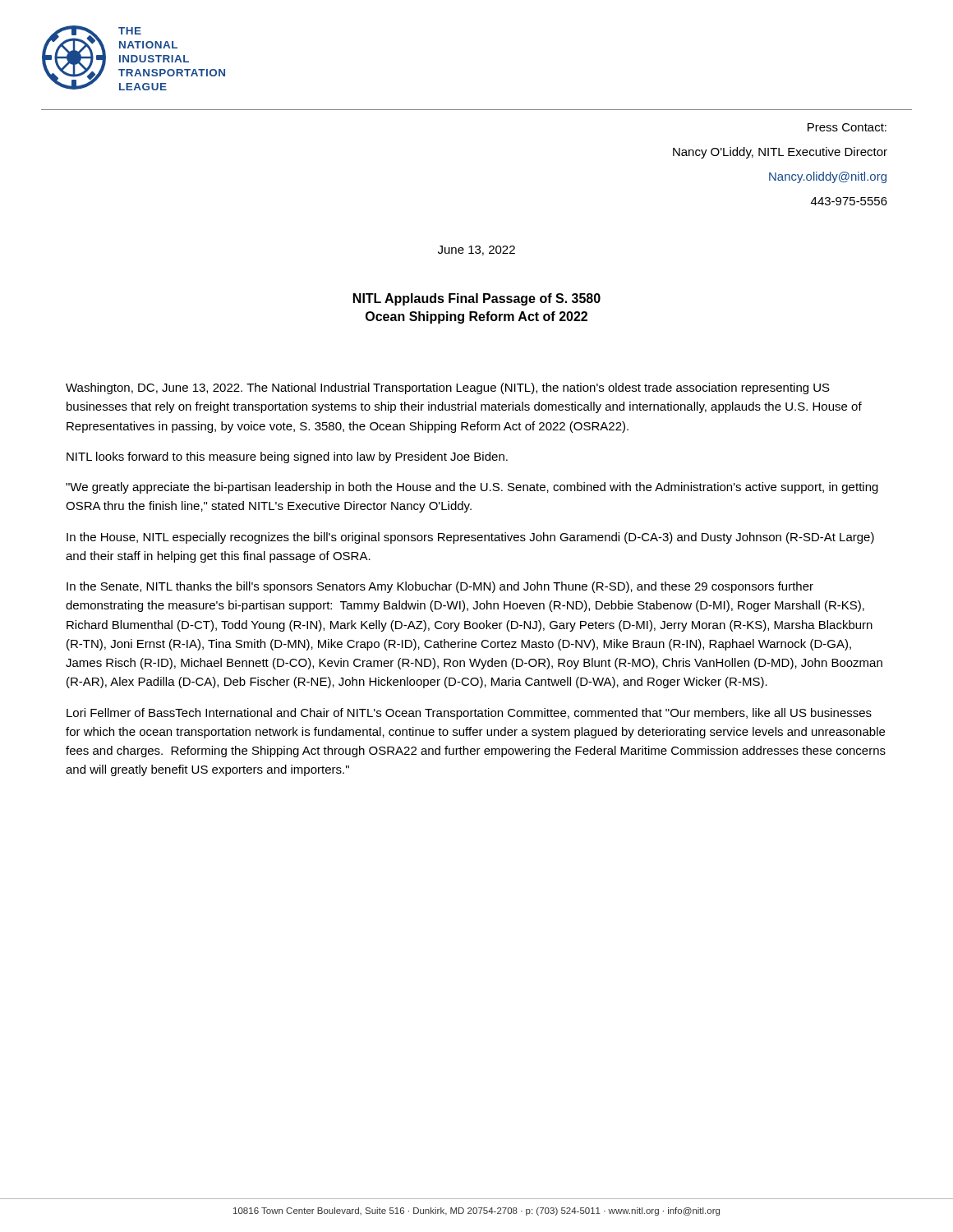The width and height of the screenshot is (953, 1232).
Task: Find the element starting "Press Contact: Nancy"
Action: point(780,164)
